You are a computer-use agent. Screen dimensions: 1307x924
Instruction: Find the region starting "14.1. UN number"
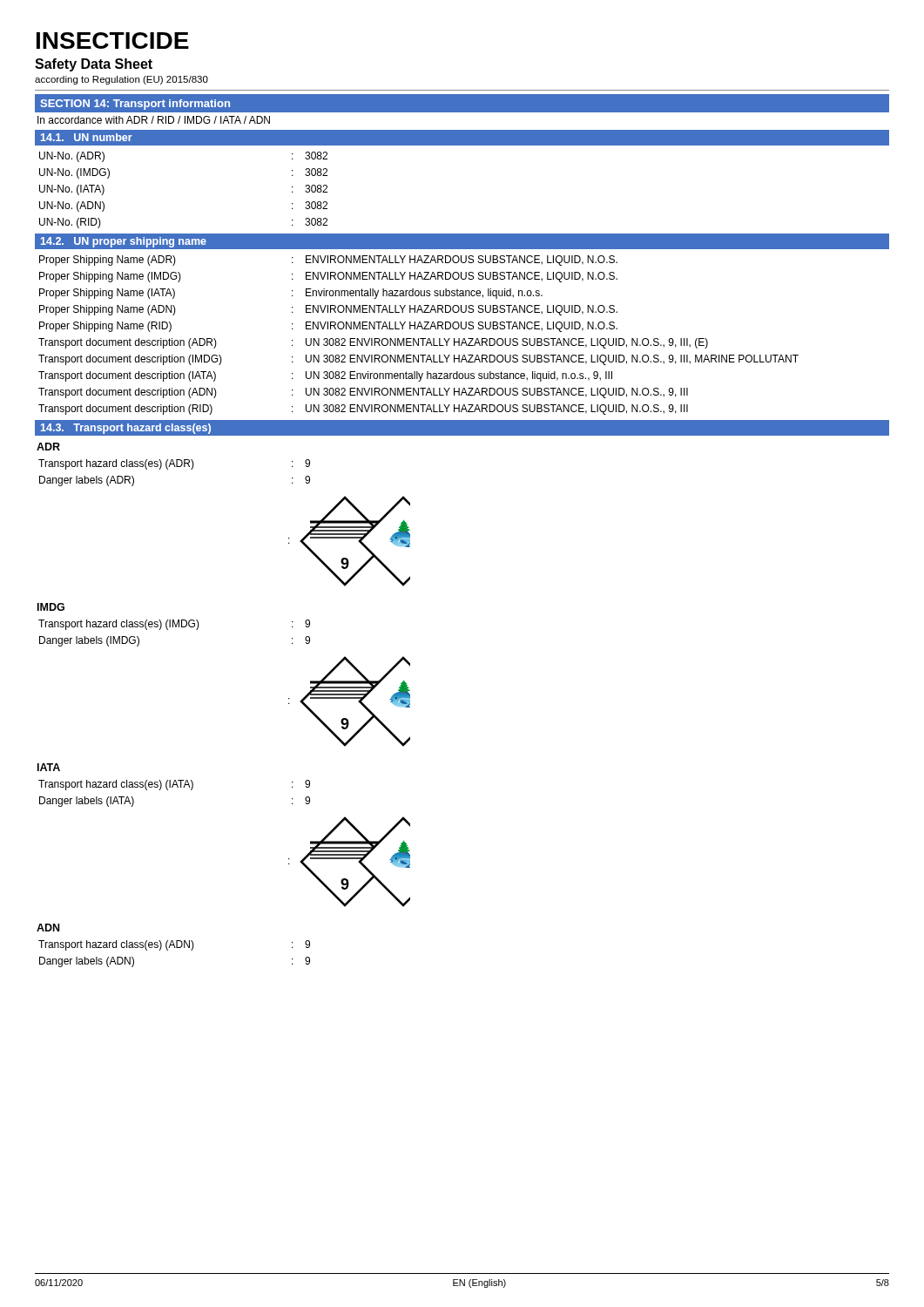click(x=462, y=137)
